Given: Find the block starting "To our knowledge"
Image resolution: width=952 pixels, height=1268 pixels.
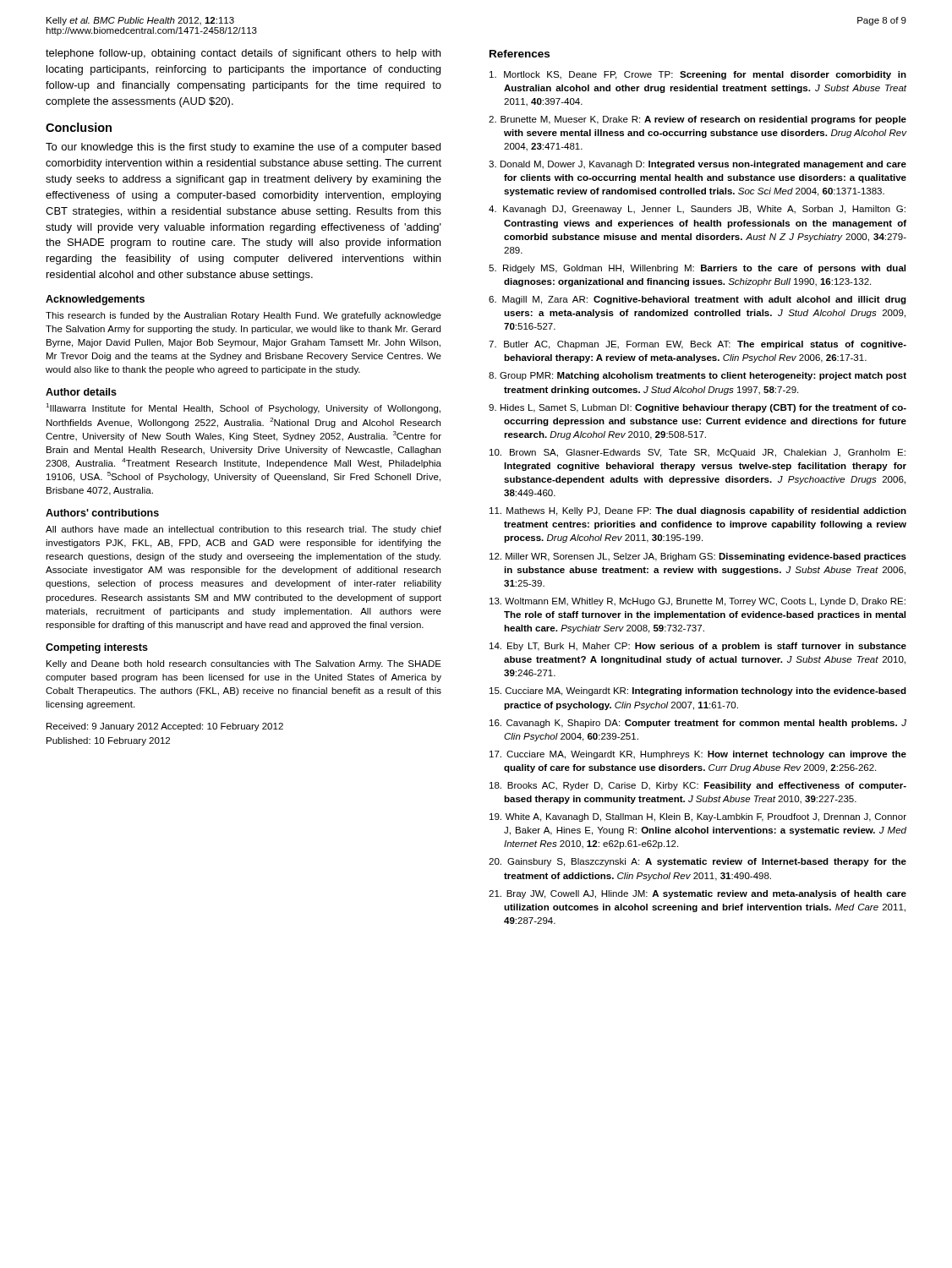Looking at the screenshot, I should tap(244, 211).
